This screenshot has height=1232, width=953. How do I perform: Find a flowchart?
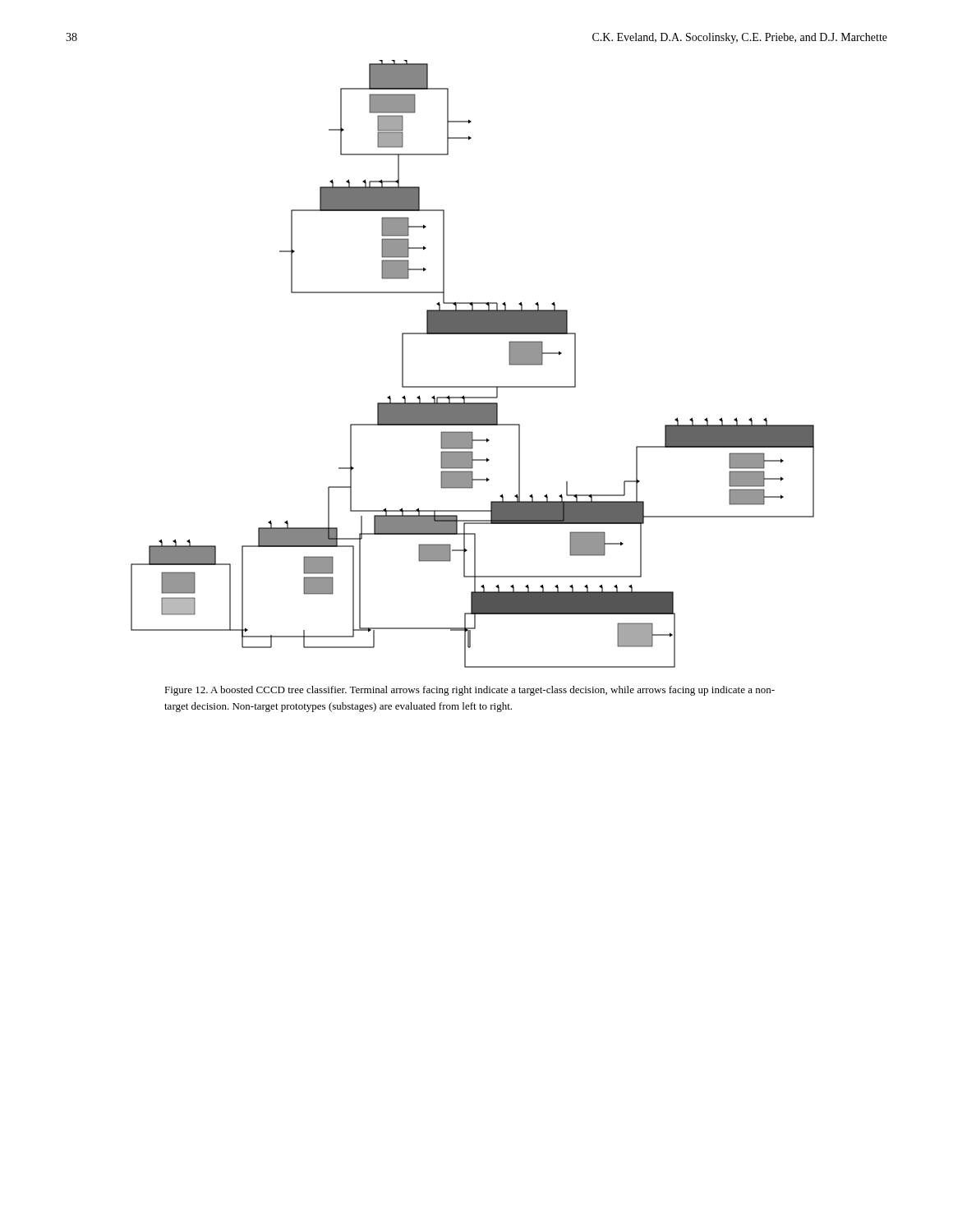tap(476, 365)
